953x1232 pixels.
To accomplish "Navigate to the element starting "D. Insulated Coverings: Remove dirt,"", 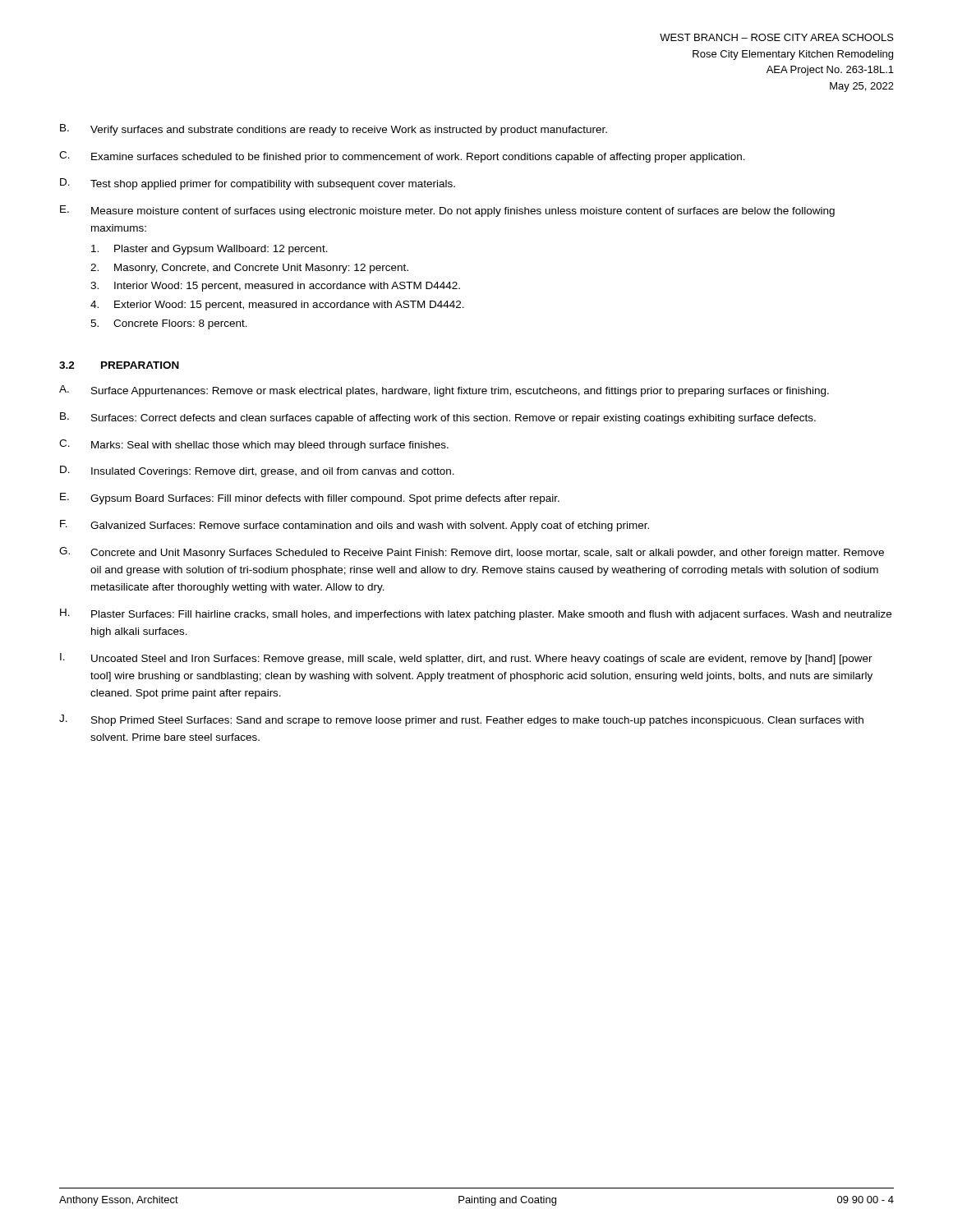I will 257,471.
